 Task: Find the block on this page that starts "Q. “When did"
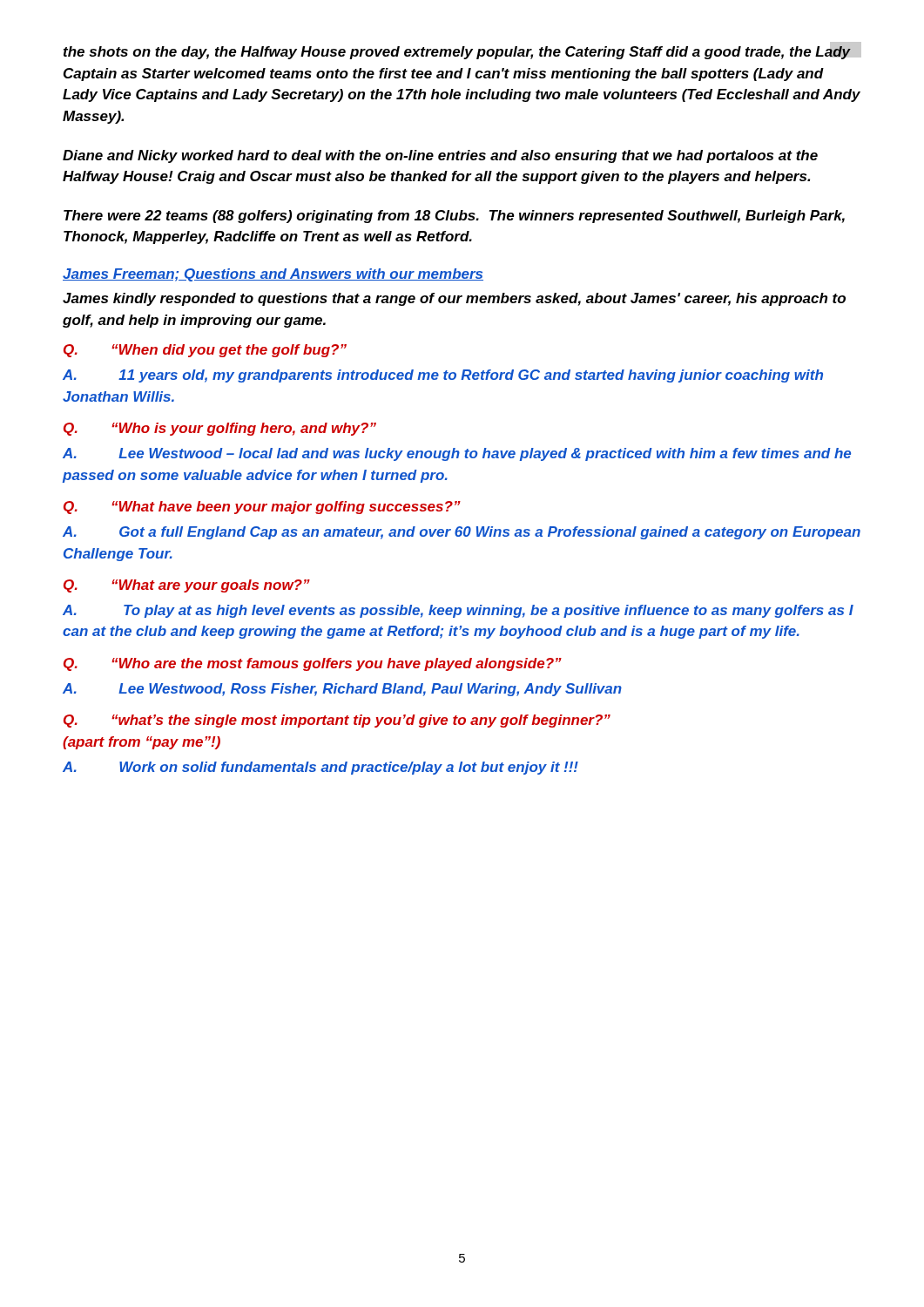(x=205, y=351)
